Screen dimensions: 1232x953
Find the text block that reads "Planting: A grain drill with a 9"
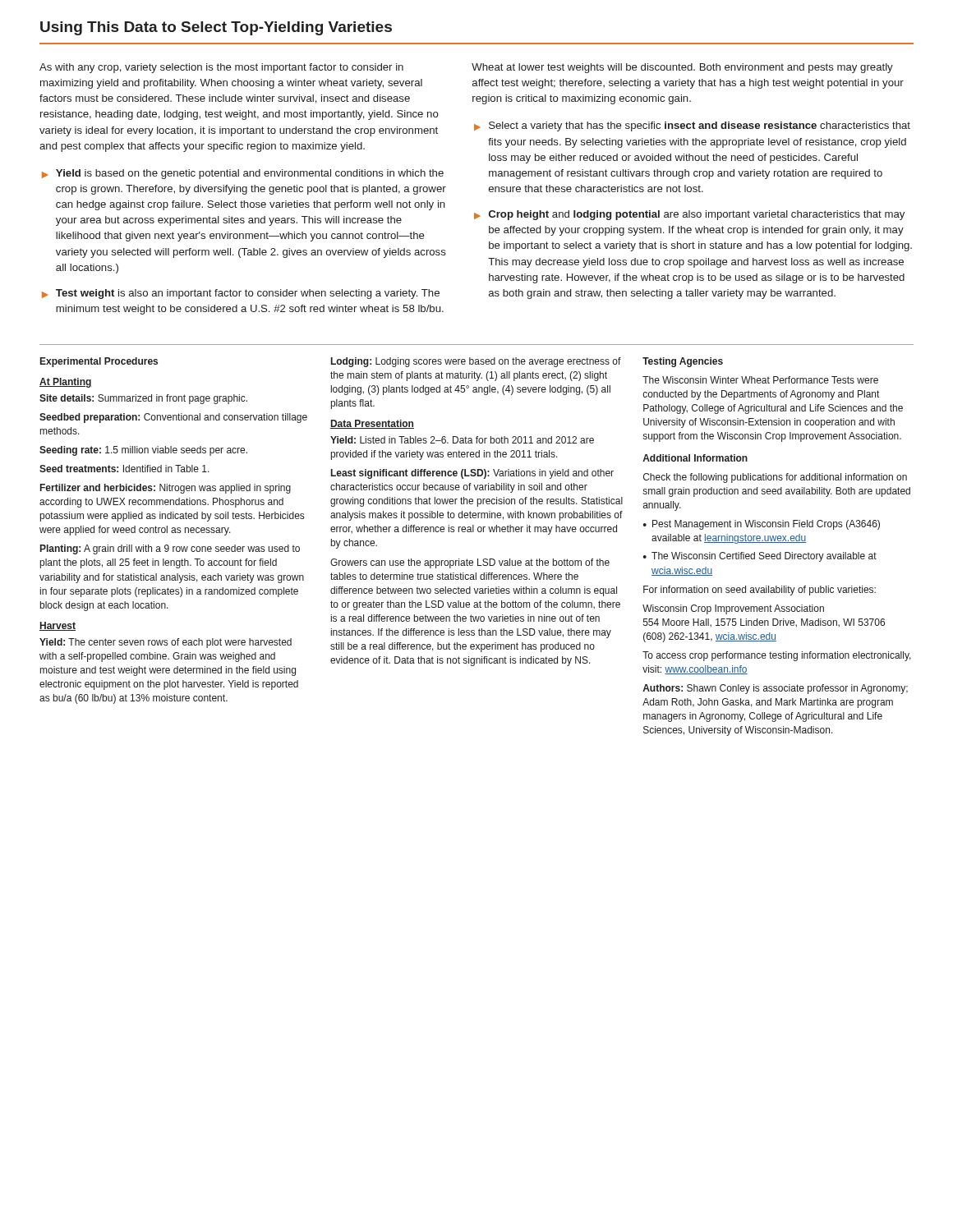(x=175, y=577)
